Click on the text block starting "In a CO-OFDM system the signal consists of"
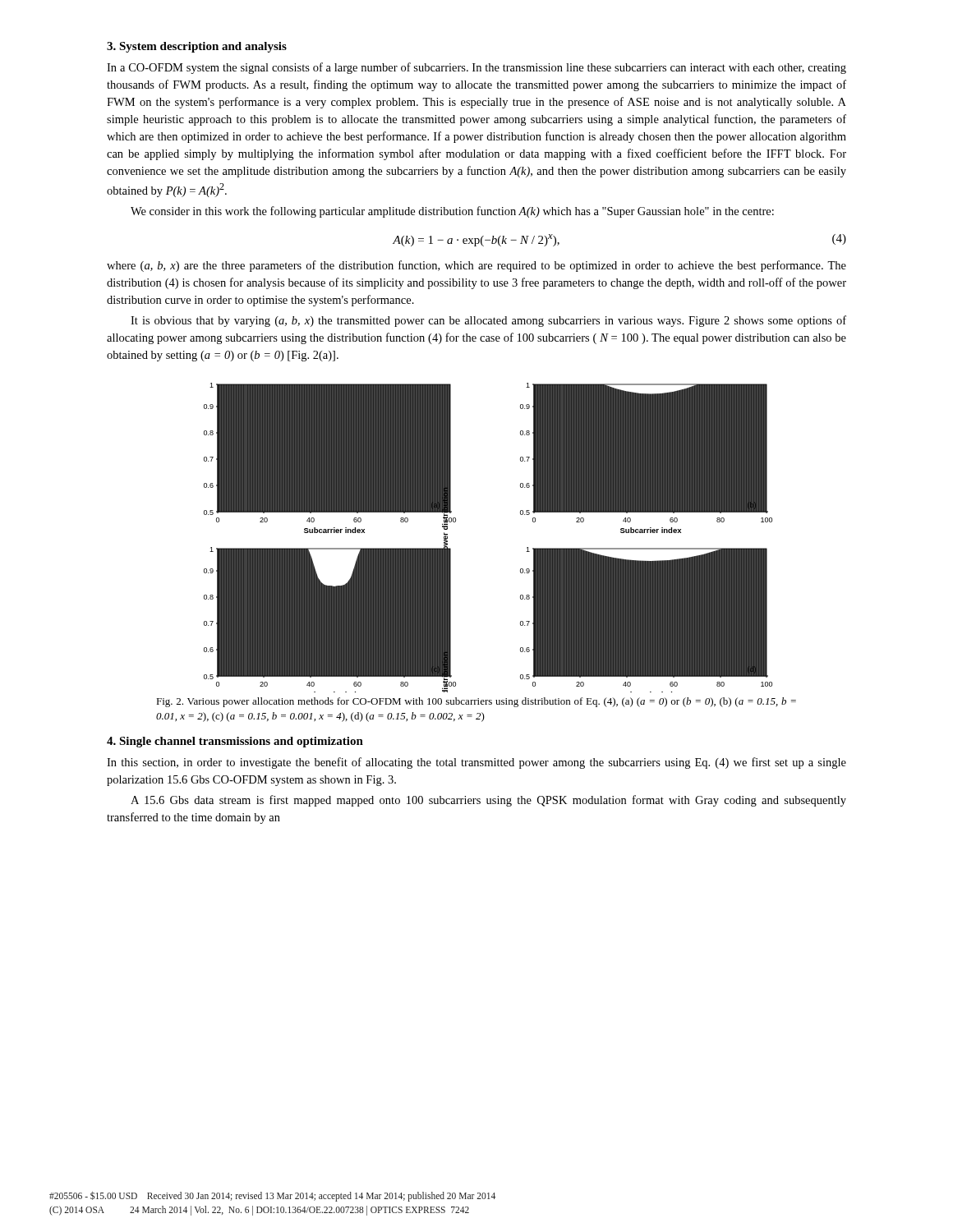 476,129
